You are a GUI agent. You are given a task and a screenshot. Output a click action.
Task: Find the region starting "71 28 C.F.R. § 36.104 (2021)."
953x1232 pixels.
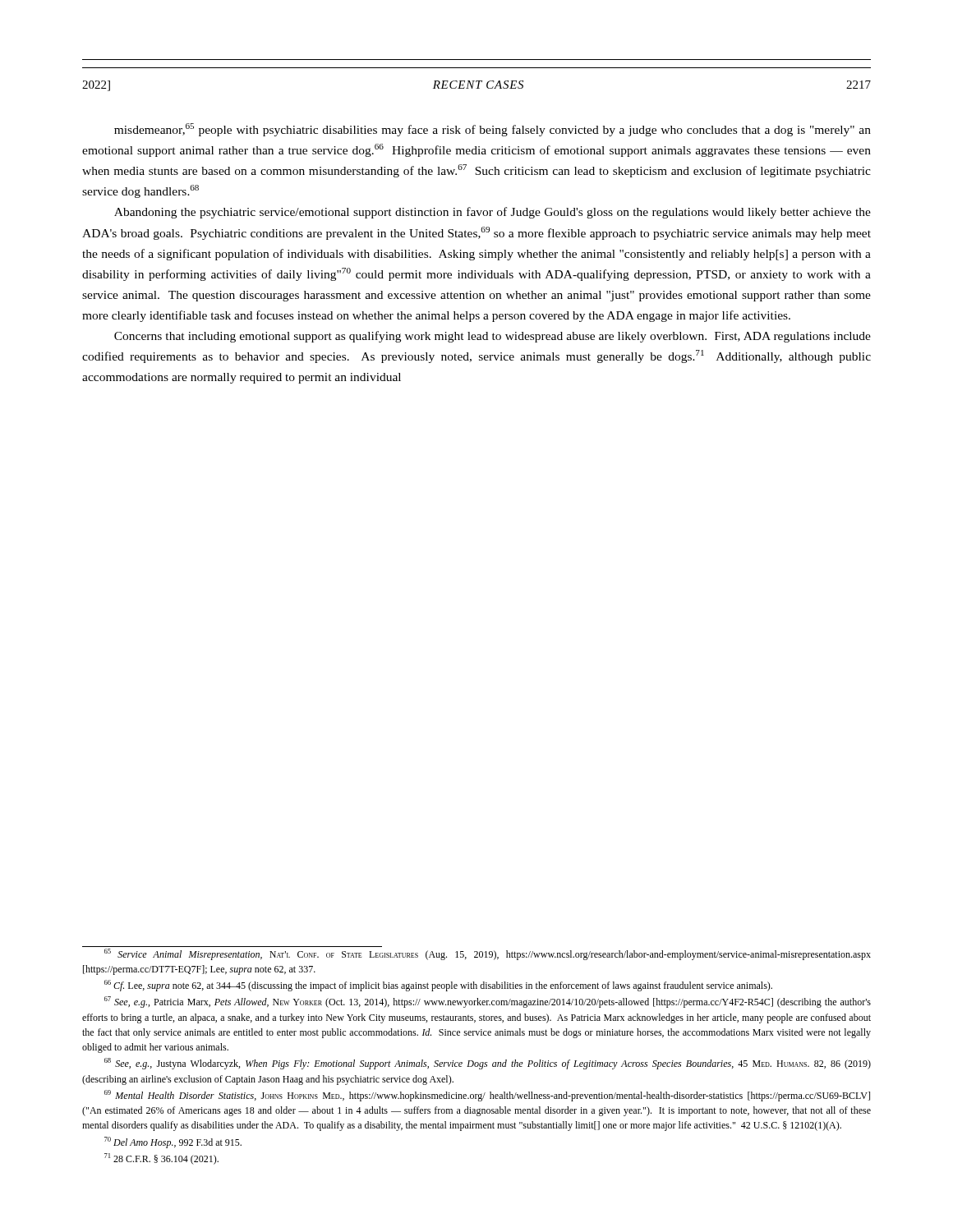(161, 1158)
